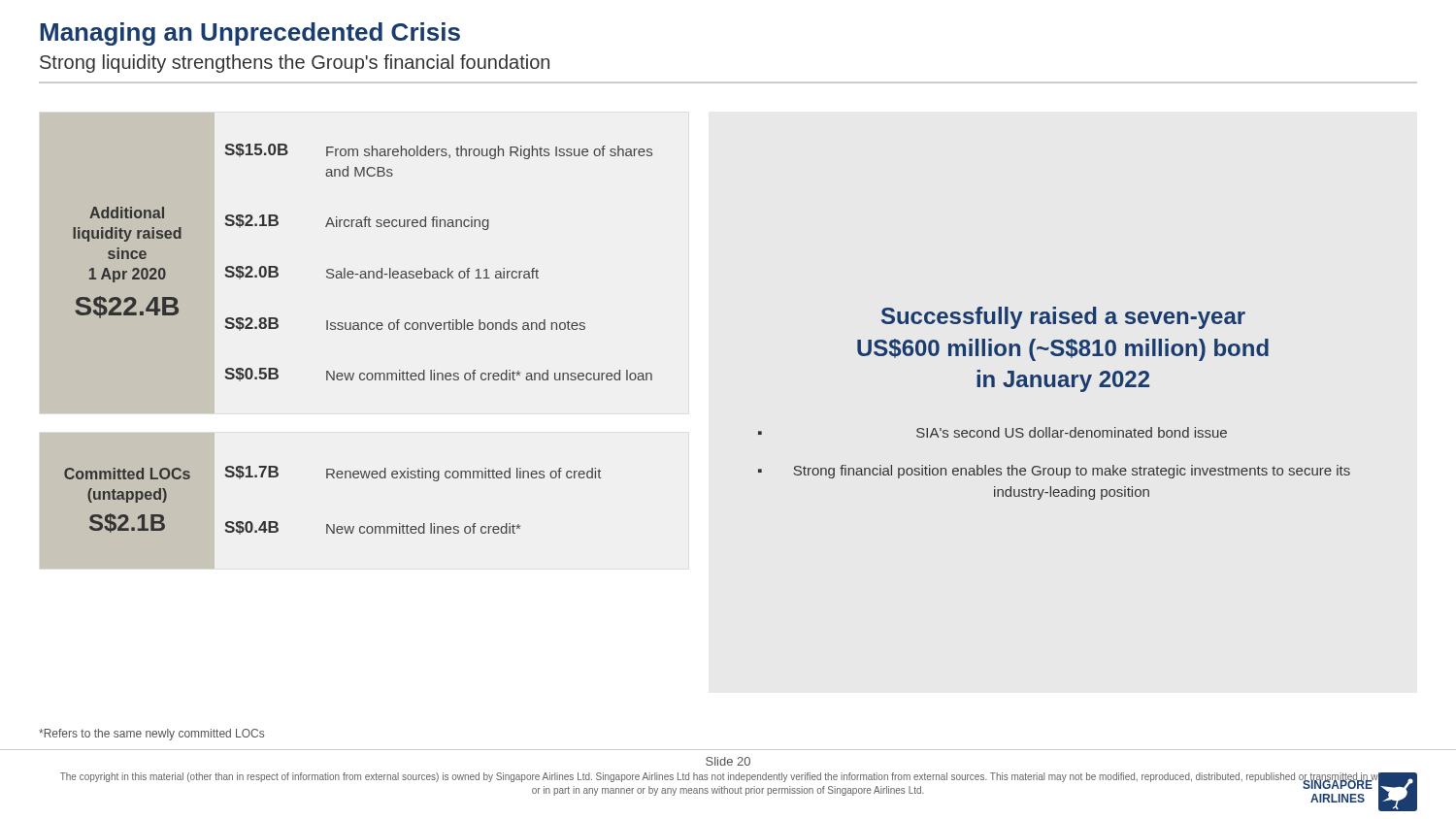The image size is (1456, 819).
Task: Find the text block containing "Successfully raised a seven-yearUS$600 million"
Action: click(1063, 347)
